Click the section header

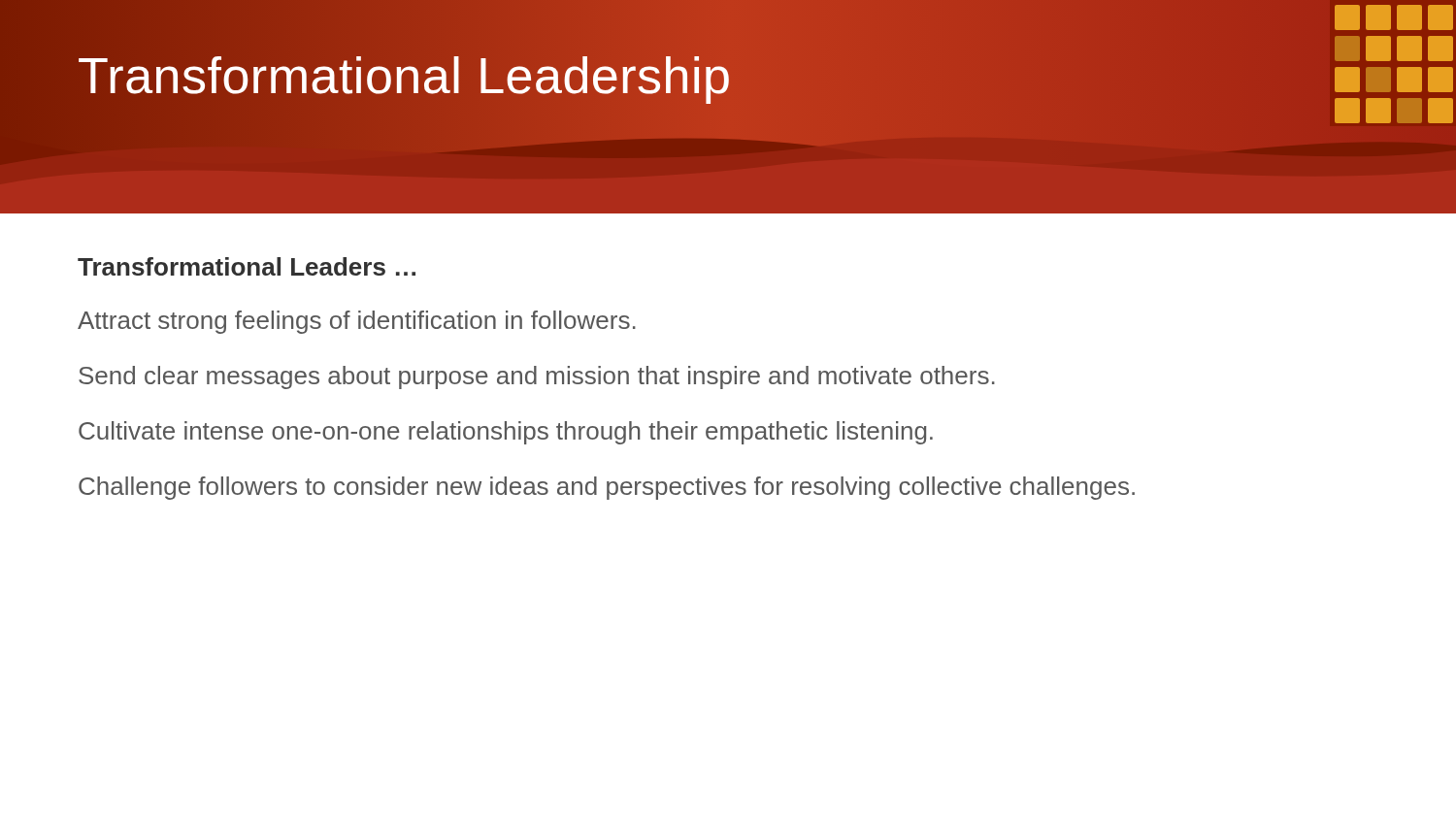[248, 267]
